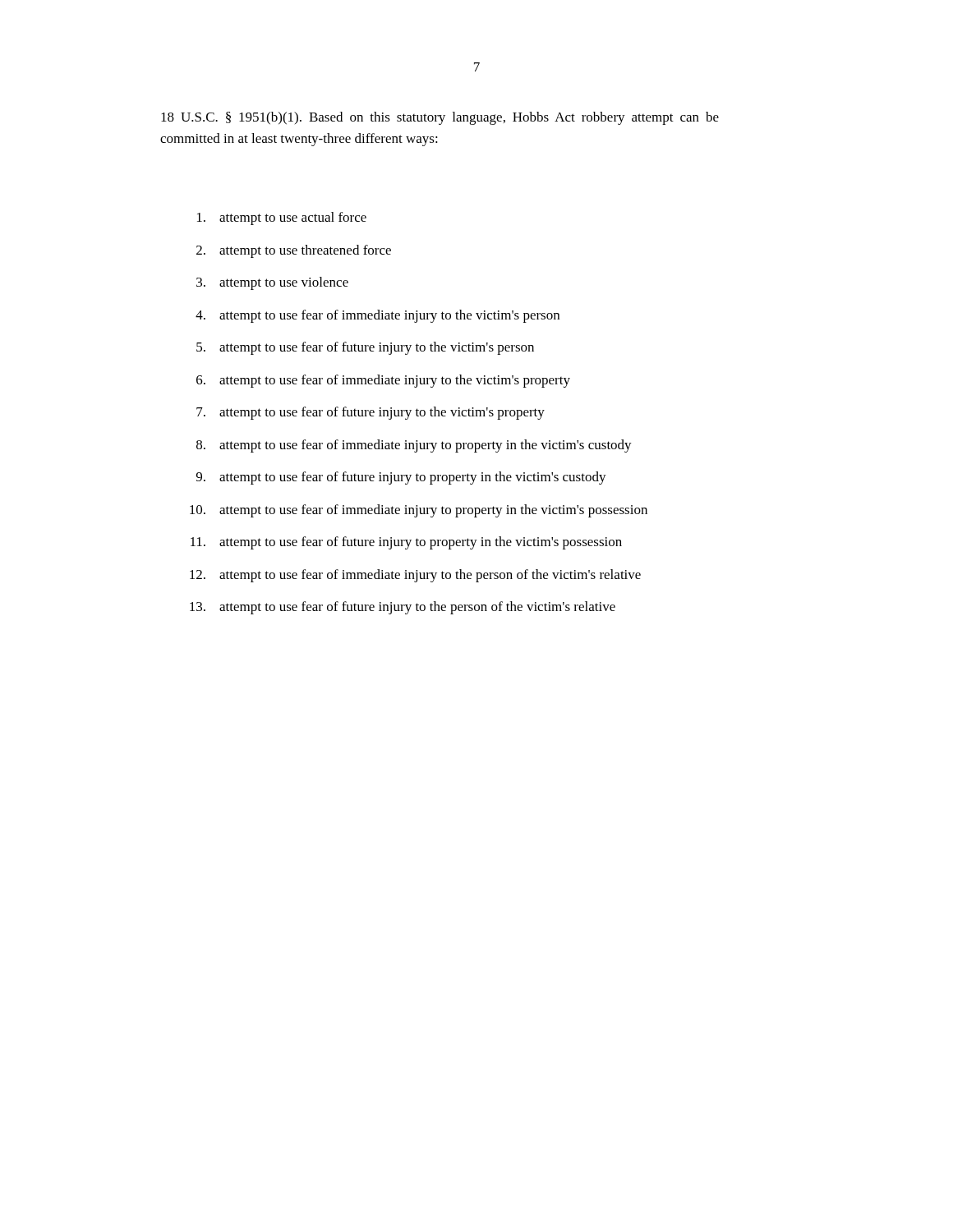
Task: Select the element starting "3. attempt to use"
Action: tap(272, 283)
